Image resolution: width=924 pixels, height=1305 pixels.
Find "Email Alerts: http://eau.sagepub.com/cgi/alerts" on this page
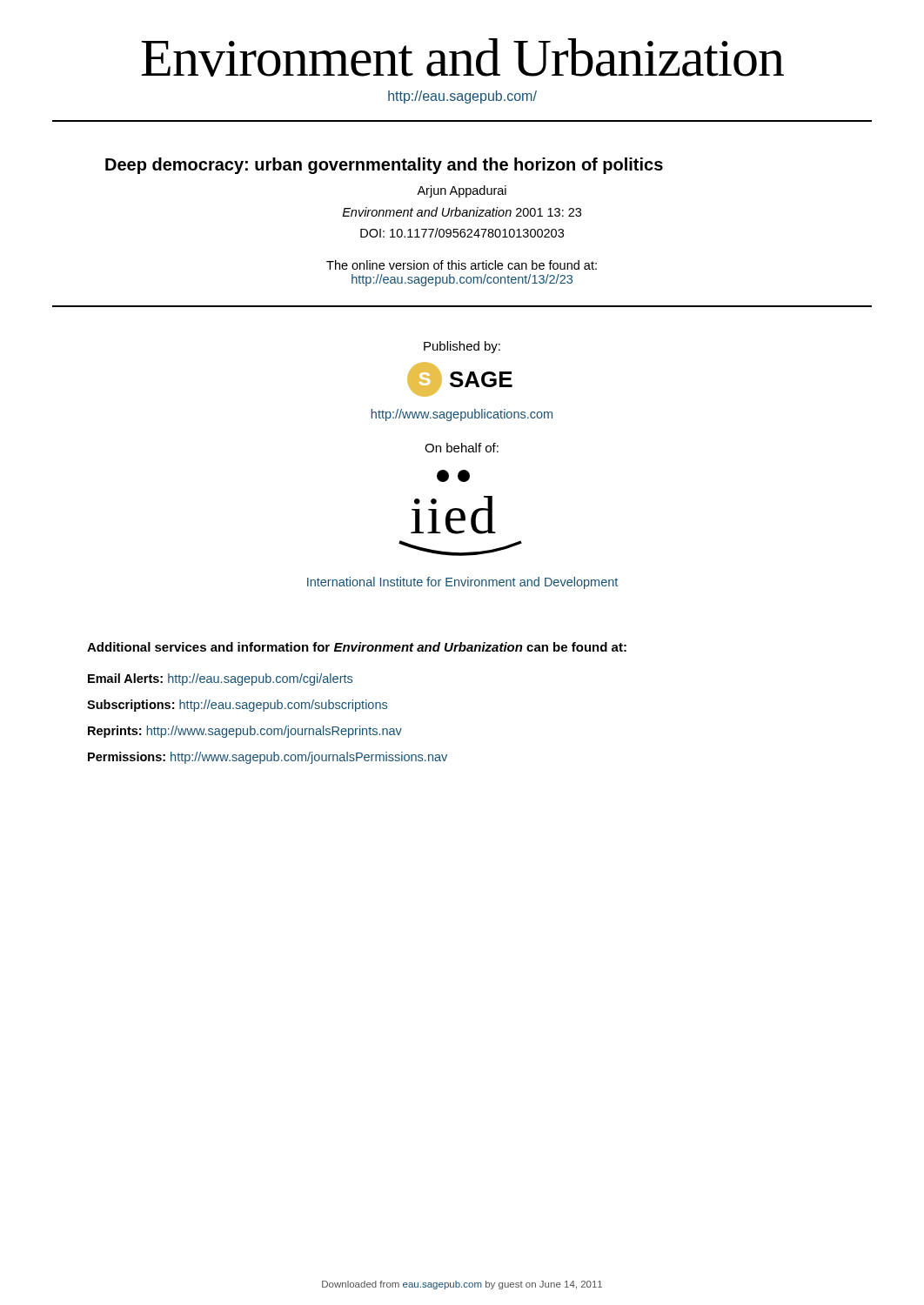(220, 679)
